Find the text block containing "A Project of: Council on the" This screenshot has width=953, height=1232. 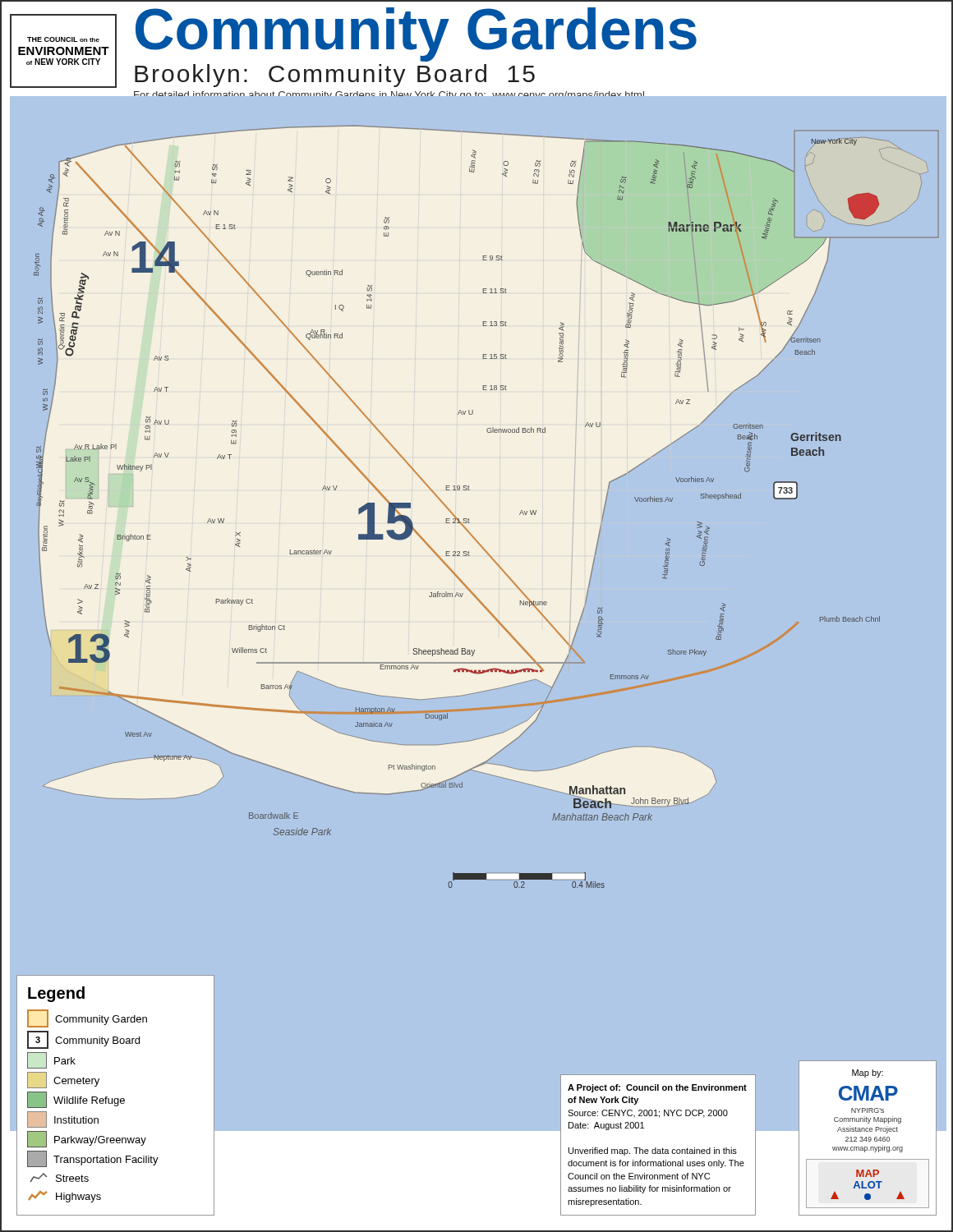click(x=657, y=1144)
